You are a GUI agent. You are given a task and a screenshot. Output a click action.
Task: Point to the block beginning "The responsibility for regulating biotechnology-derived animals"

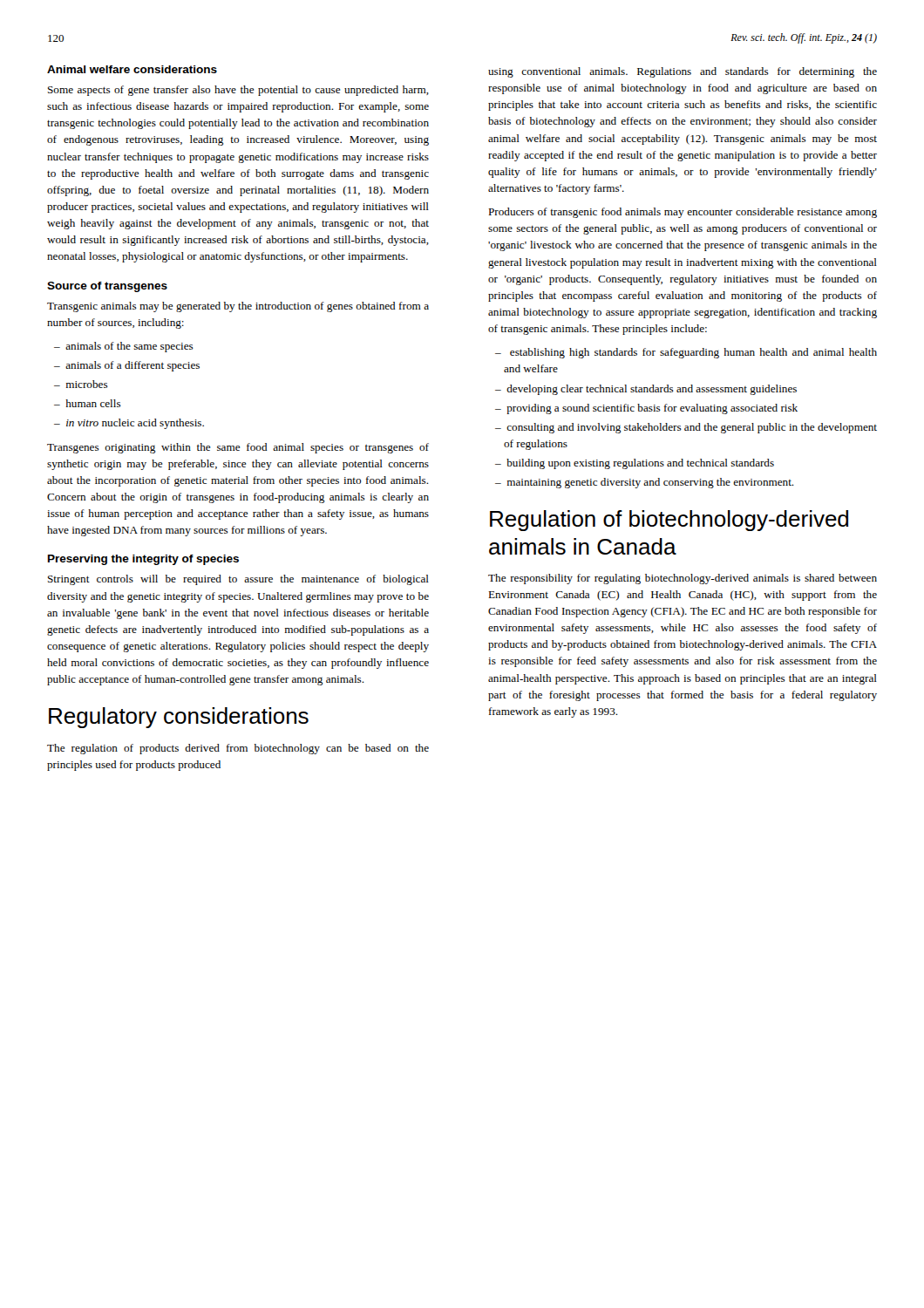683,644
